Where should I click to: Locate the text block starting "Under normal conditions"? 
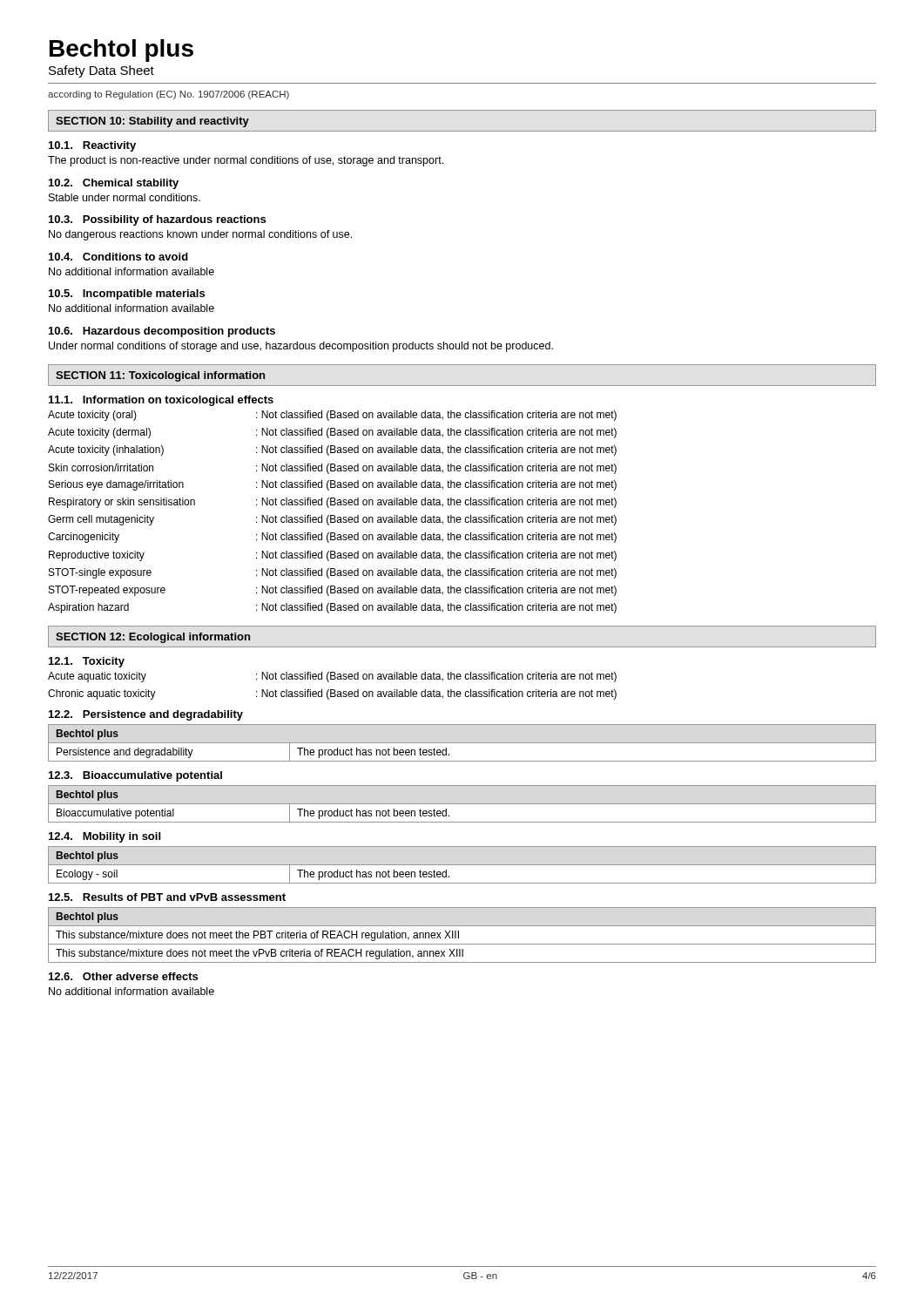coord(301,346)
